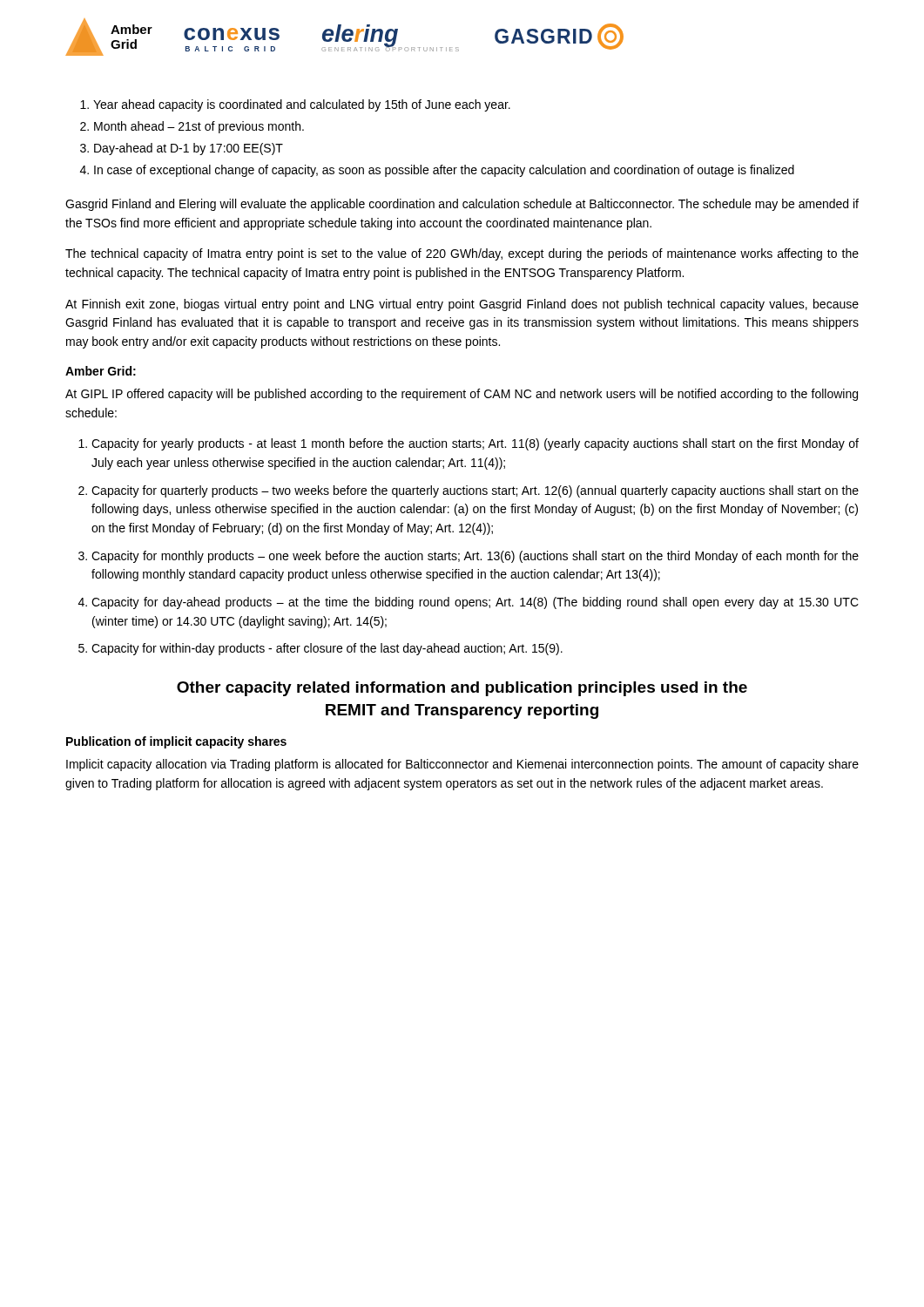The image size is (924, 1307).
Task: Point to the text block starting "Year ahead capacity is coordinated and"
Action: pos(302,105)
